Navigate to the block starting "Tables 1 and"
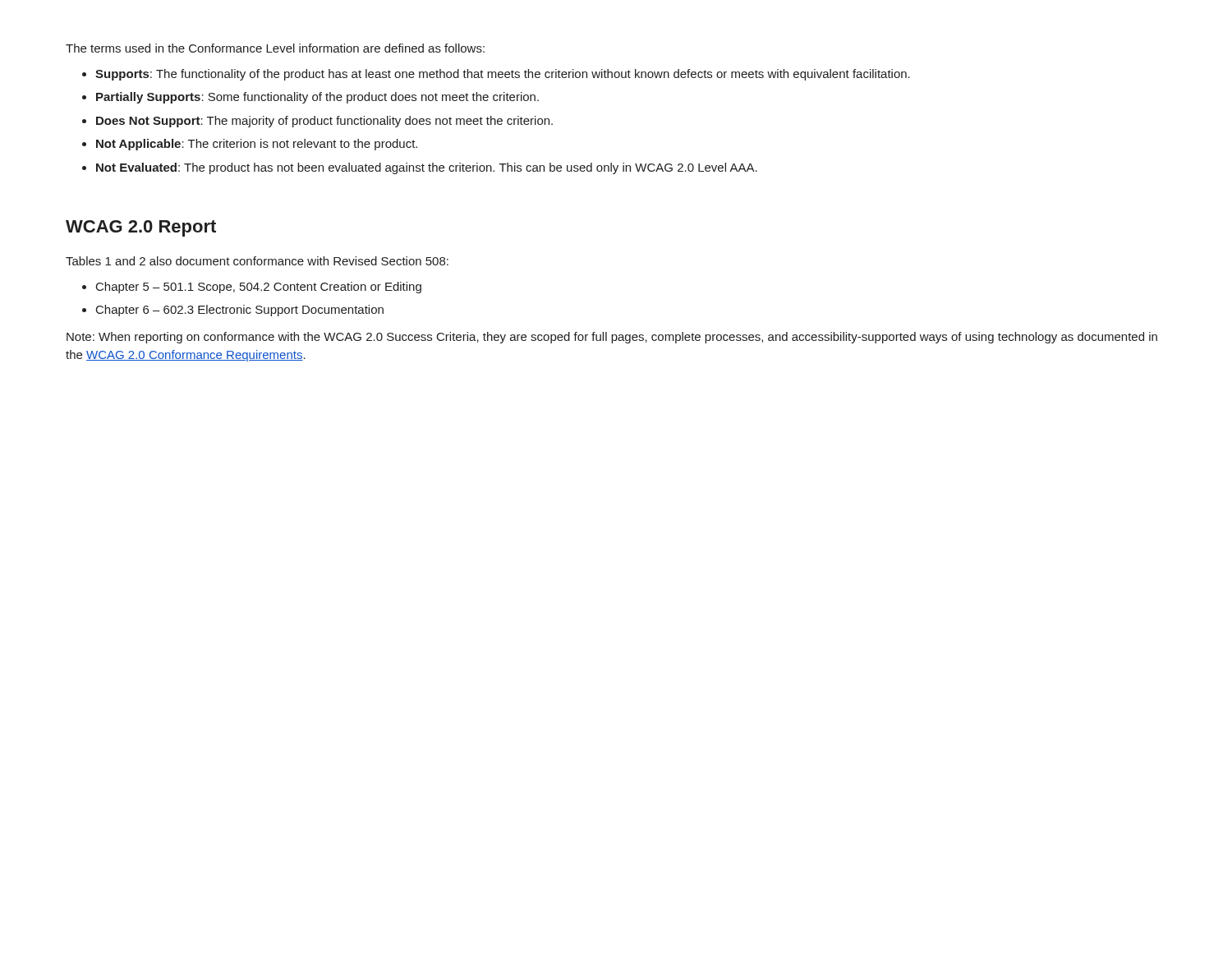This screenshot has width=1232, height=953. (x=257, y=261)
